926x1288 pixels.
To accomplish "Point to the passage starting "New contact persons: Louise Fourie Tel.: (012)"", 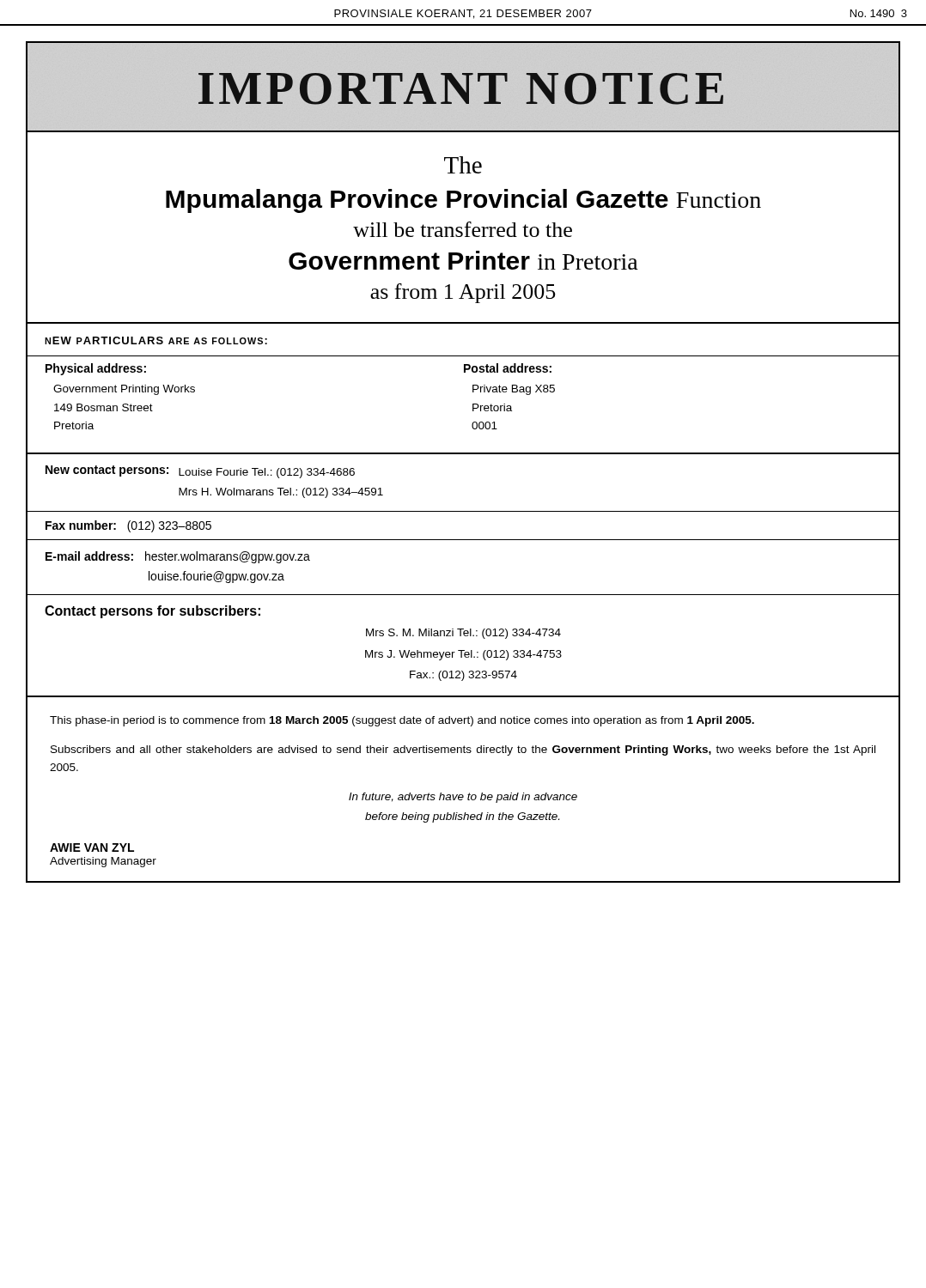I will tap(214, 482).
